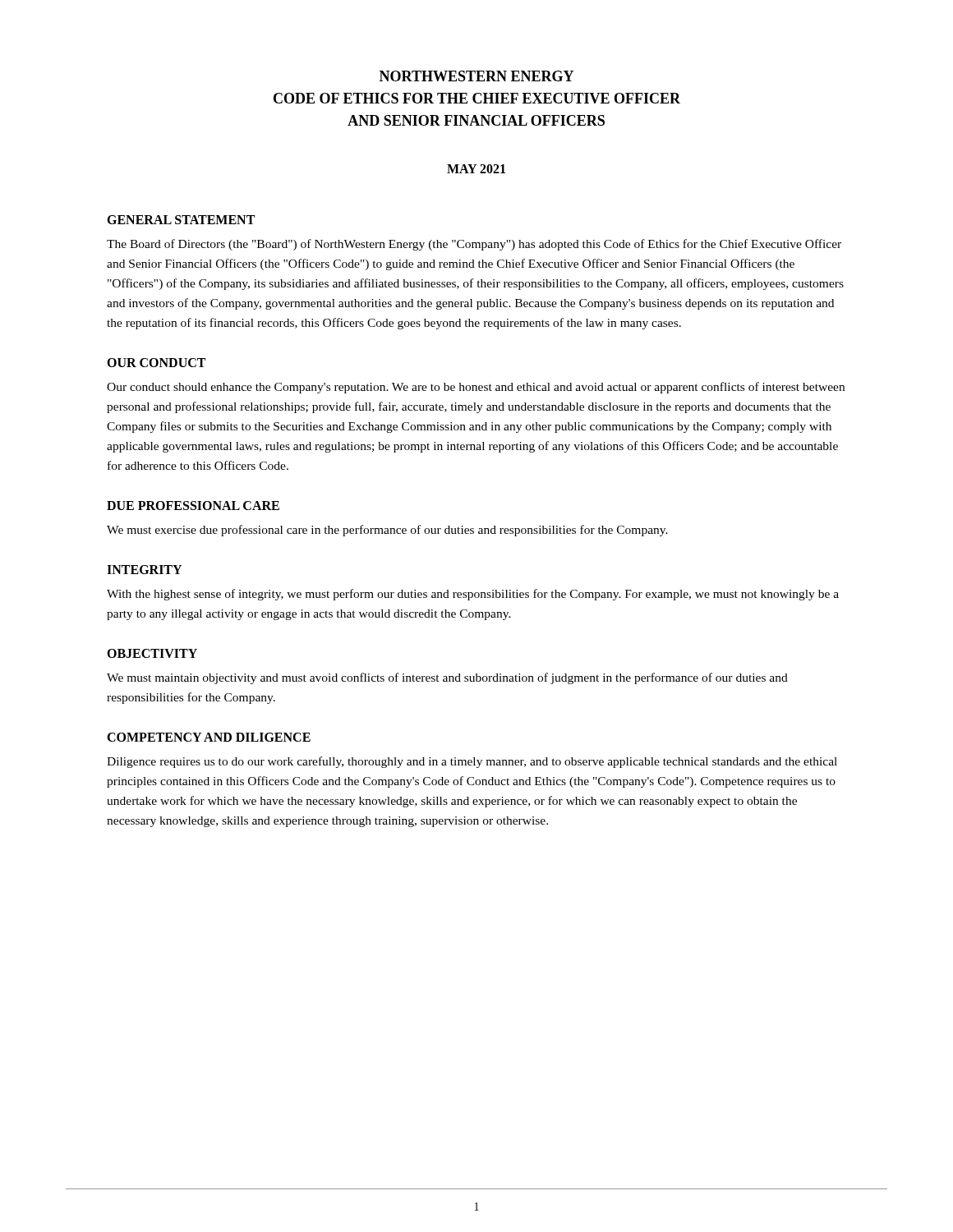Locate the text block that reads "We must exercise due professional care in"
The image size is (953, 1232).
pyautogui.click(x=388, y=529)
